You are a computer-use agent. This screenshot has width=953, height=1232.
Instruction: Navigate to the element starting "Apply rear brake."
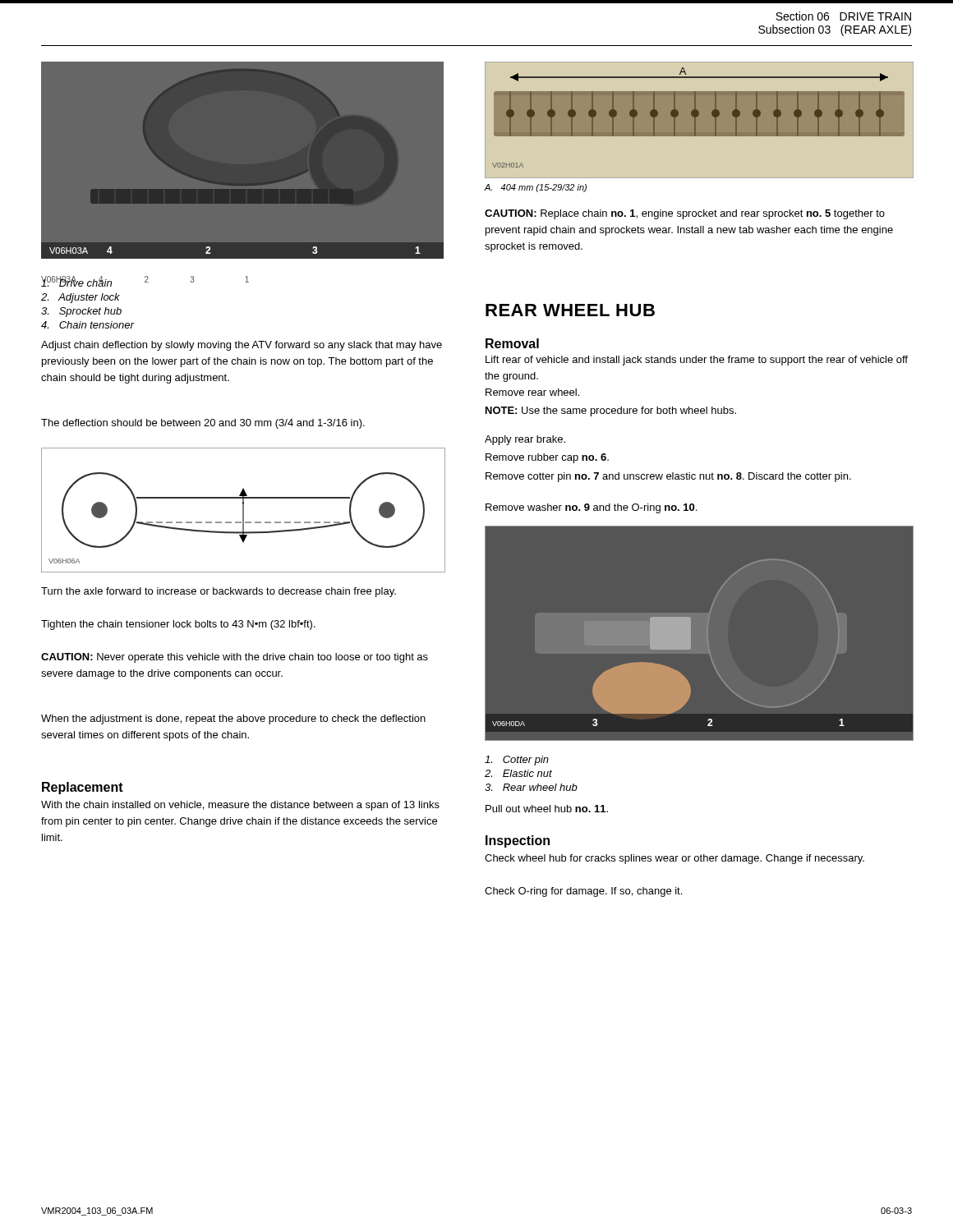coord(525,439)
